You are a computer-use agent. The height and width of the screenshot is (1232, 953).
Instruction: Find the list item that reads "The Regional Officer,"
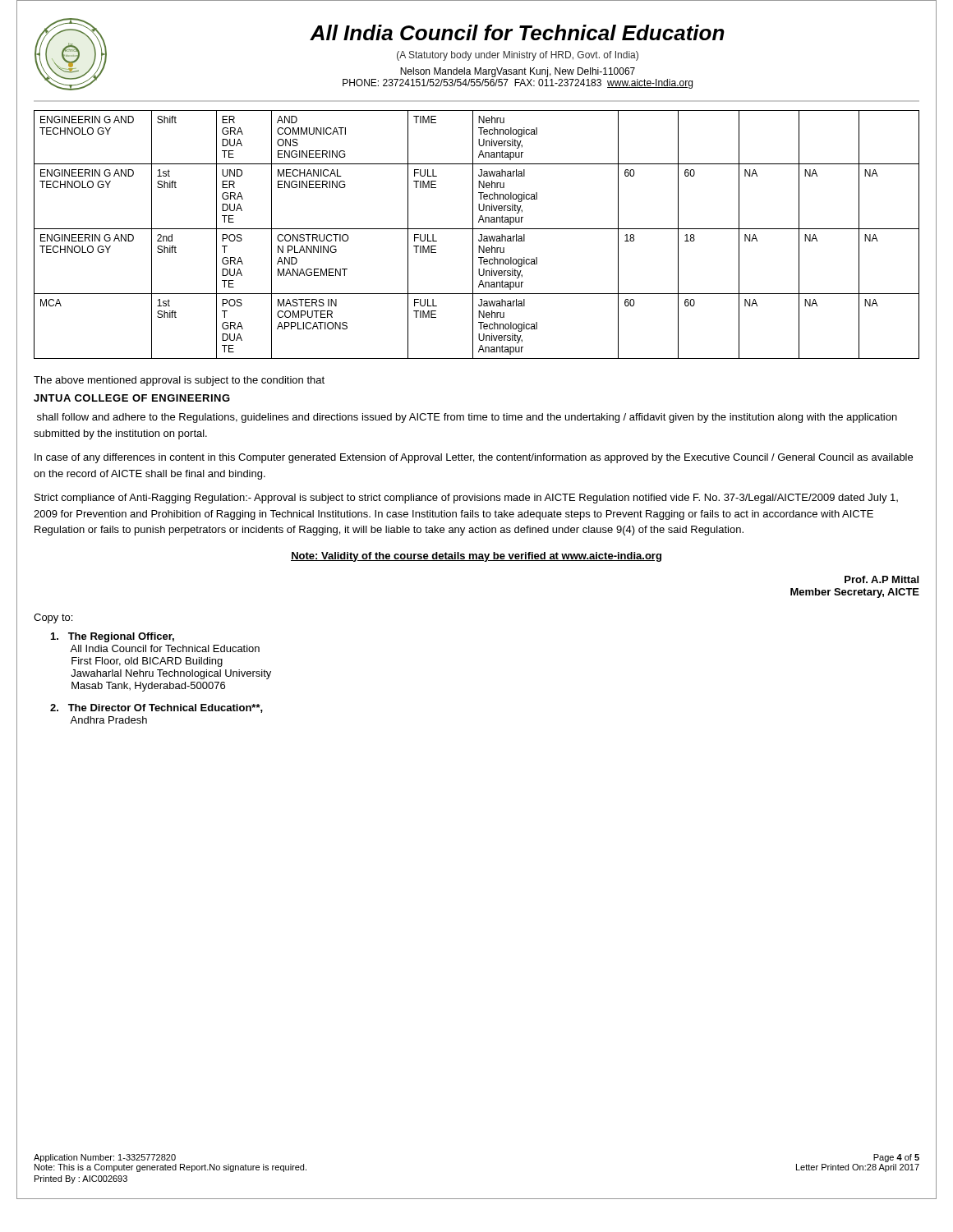(x=161, y=660)
